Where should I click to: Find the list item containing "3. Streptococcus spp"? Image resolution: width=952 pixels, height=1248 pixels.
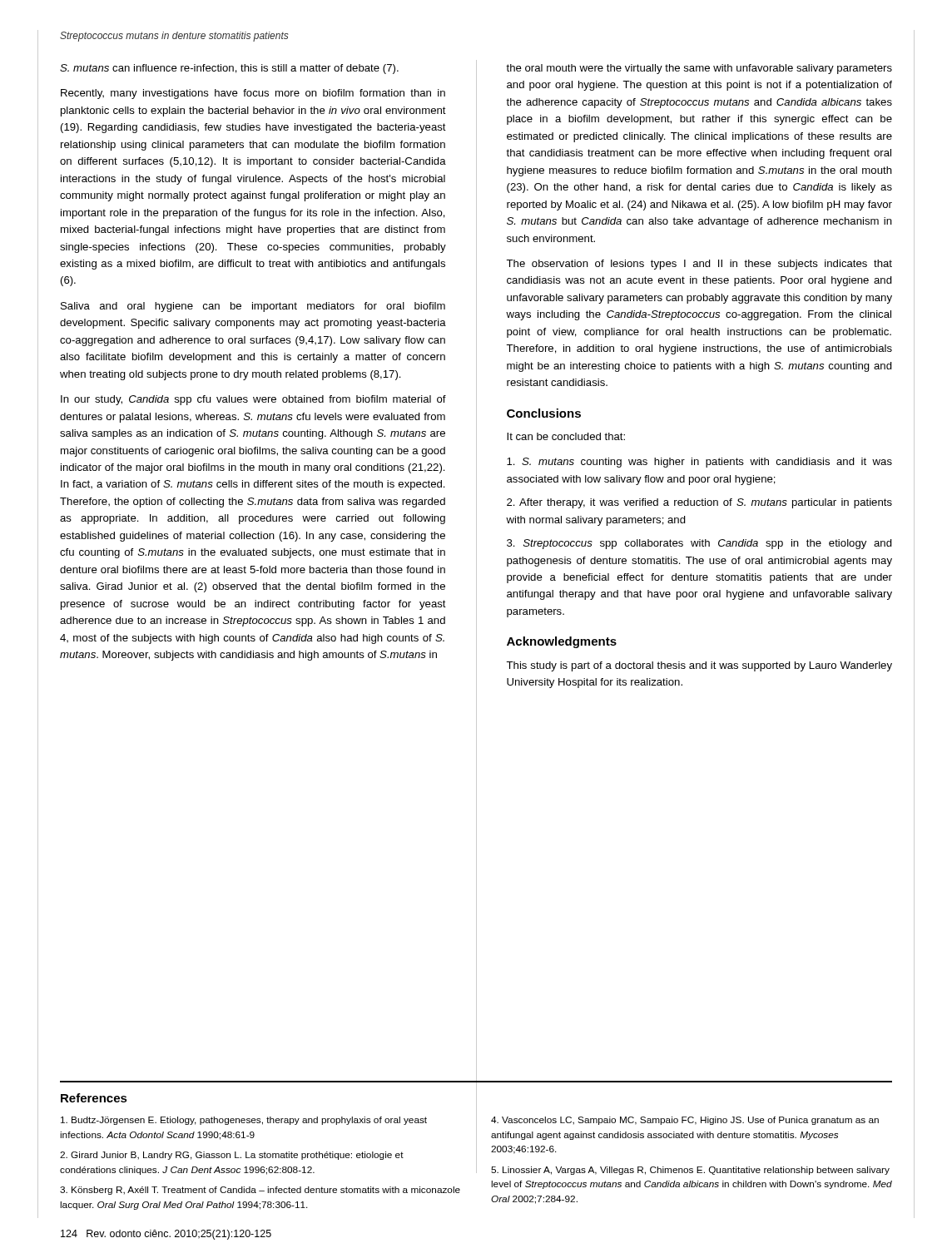pos(699,577)
